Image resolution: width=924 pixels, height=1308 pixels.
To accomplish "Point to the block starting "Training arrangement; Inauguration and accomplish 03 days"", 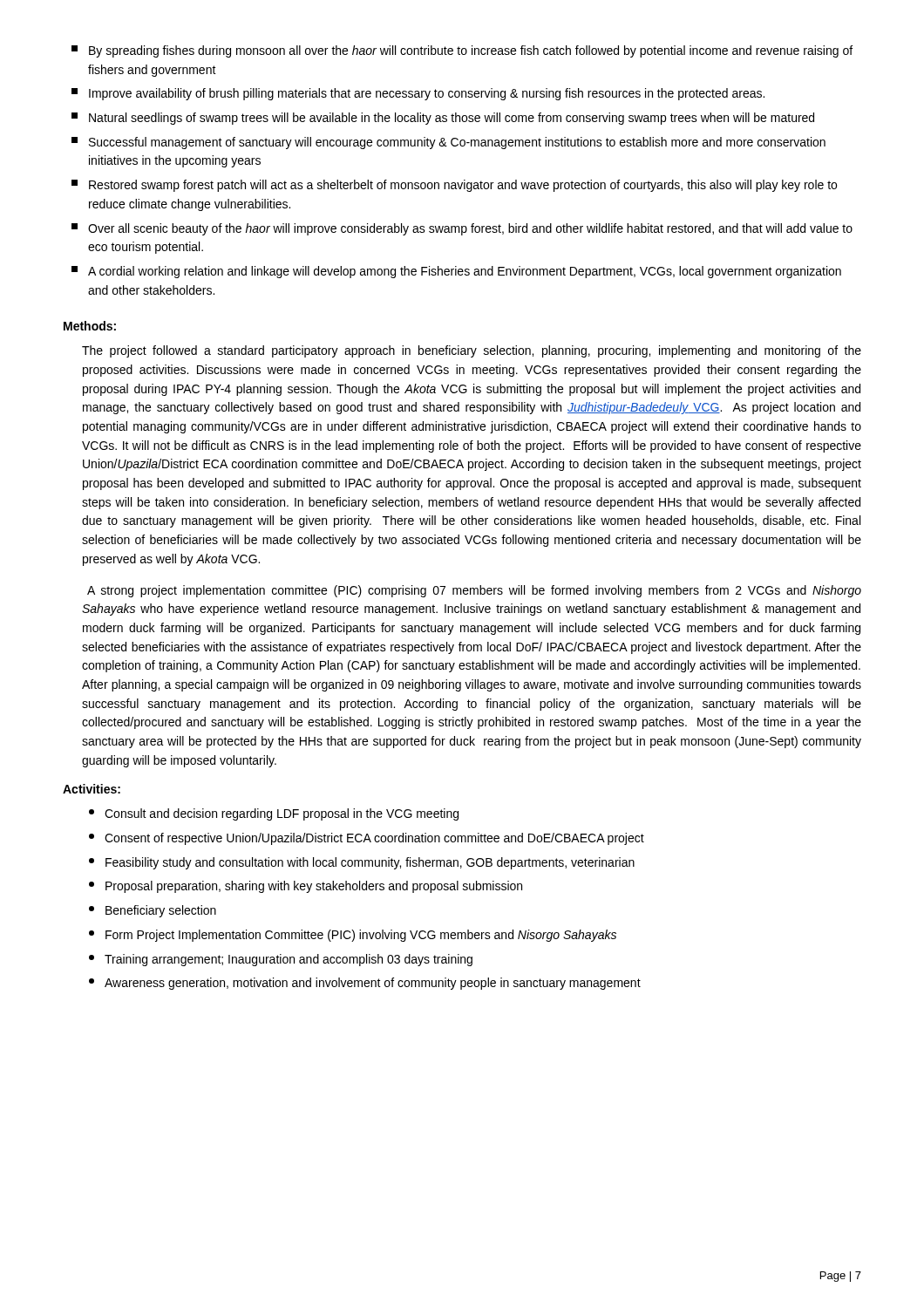I will click(x=475, y=959).
